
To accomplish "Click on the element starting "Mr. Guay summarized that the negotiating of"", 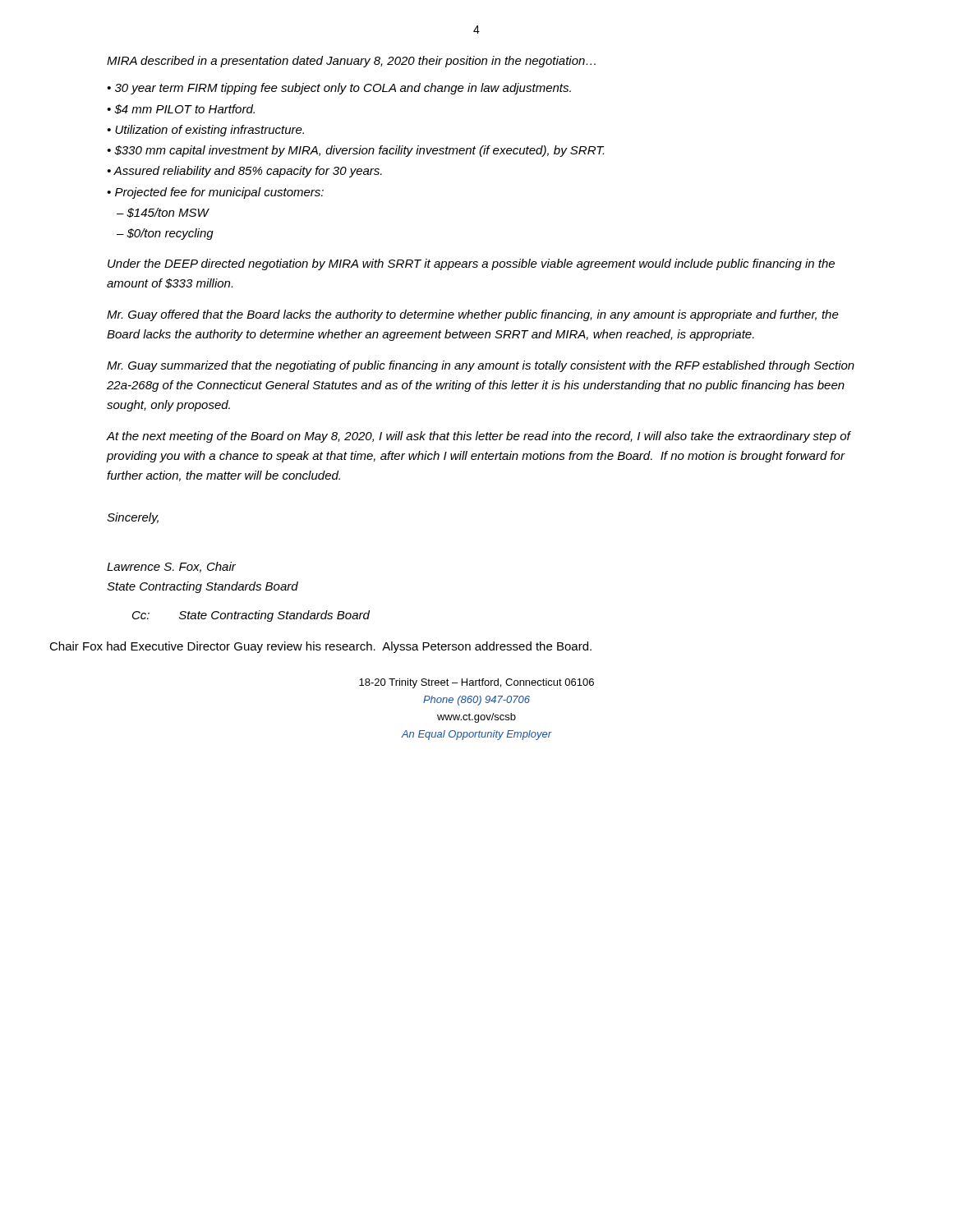I will [x=481, y=385].
